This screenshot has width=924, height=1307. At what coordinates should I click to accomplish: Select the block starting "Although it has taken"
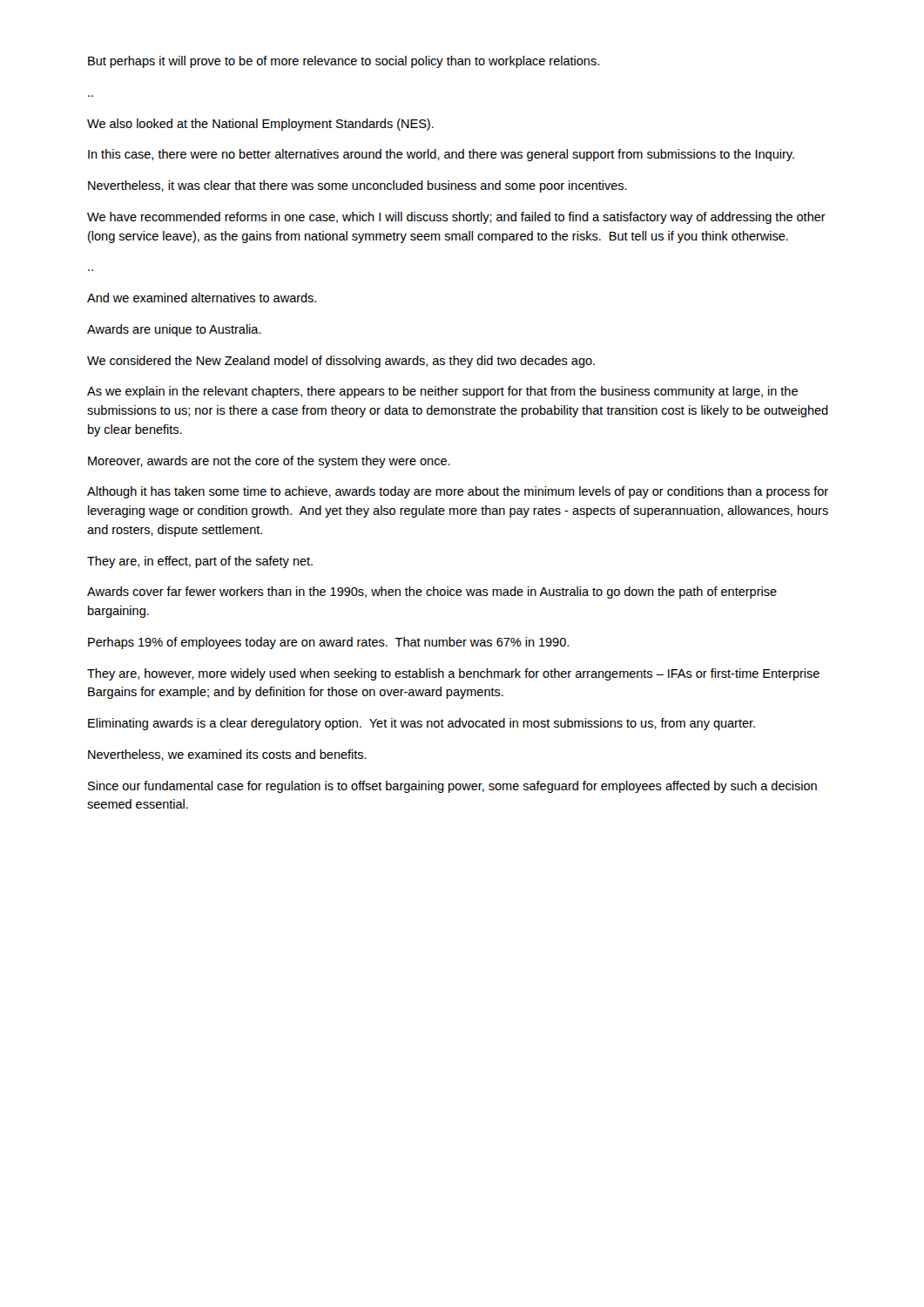tap(458, 511)
